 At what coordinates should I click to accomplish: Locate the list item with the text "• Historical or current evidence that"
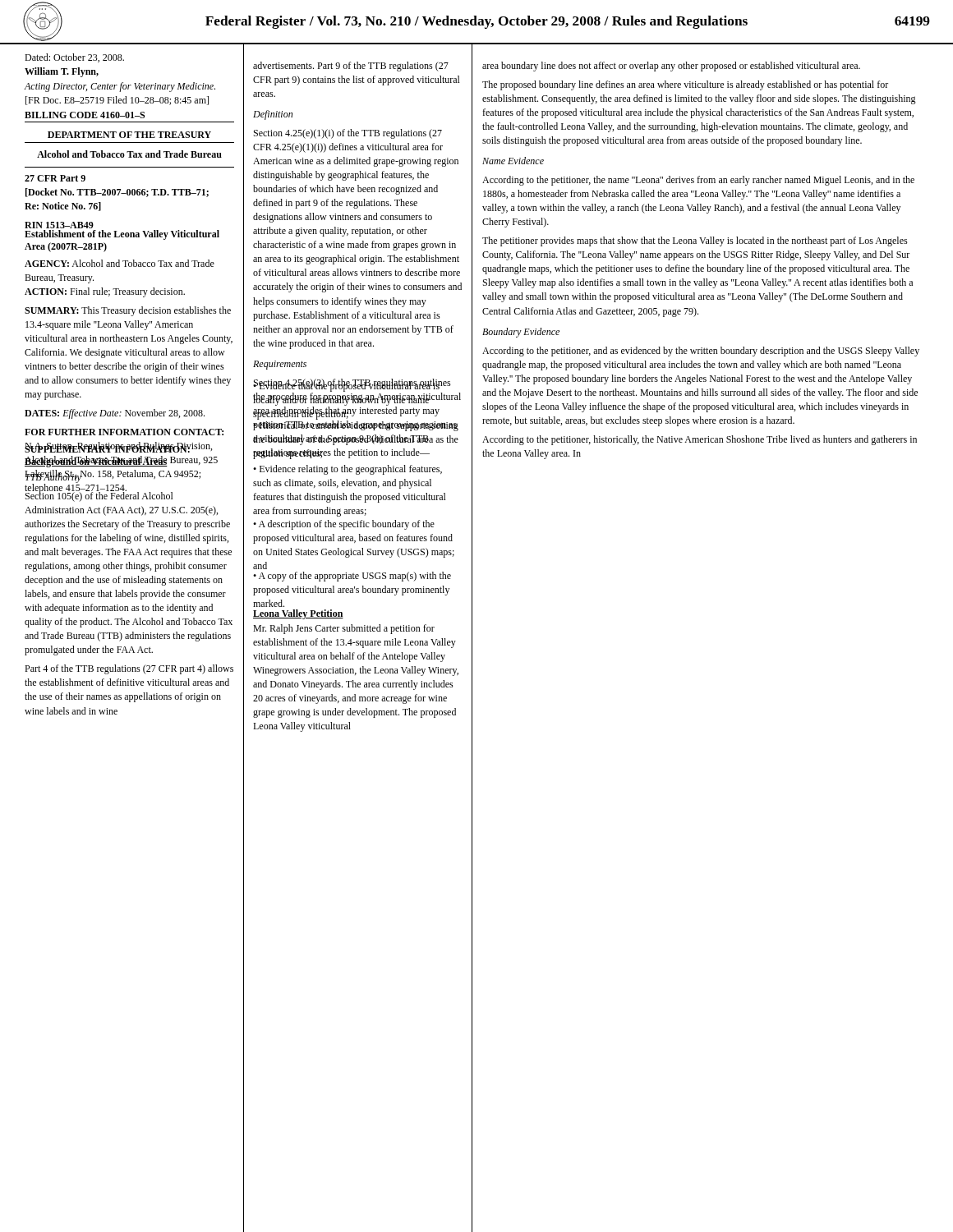click(x=356, y=439)
